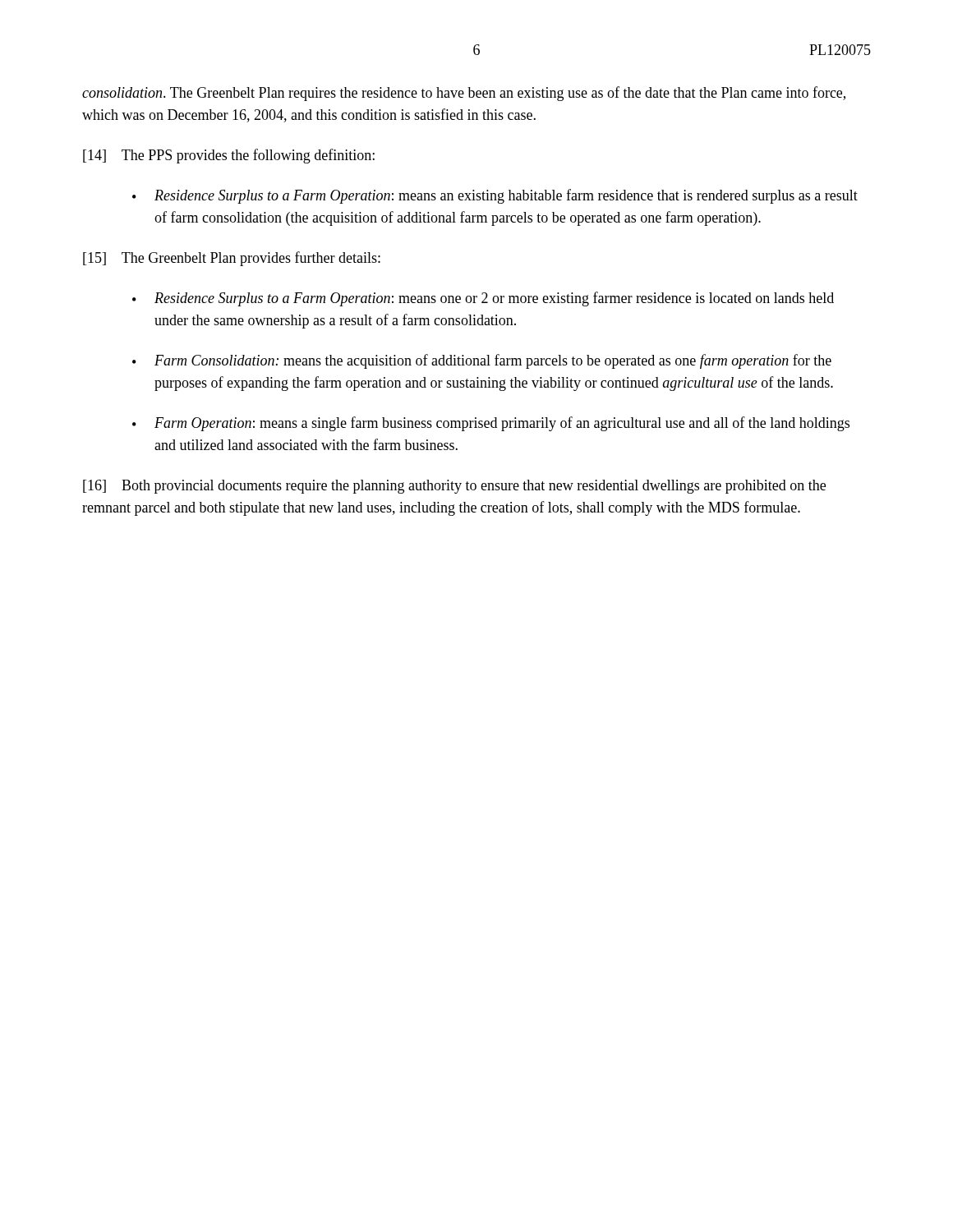Find the text block that reads "consolidation. The Greenbelt Plan"
953x1232 pixels.
tap(464, 104)
